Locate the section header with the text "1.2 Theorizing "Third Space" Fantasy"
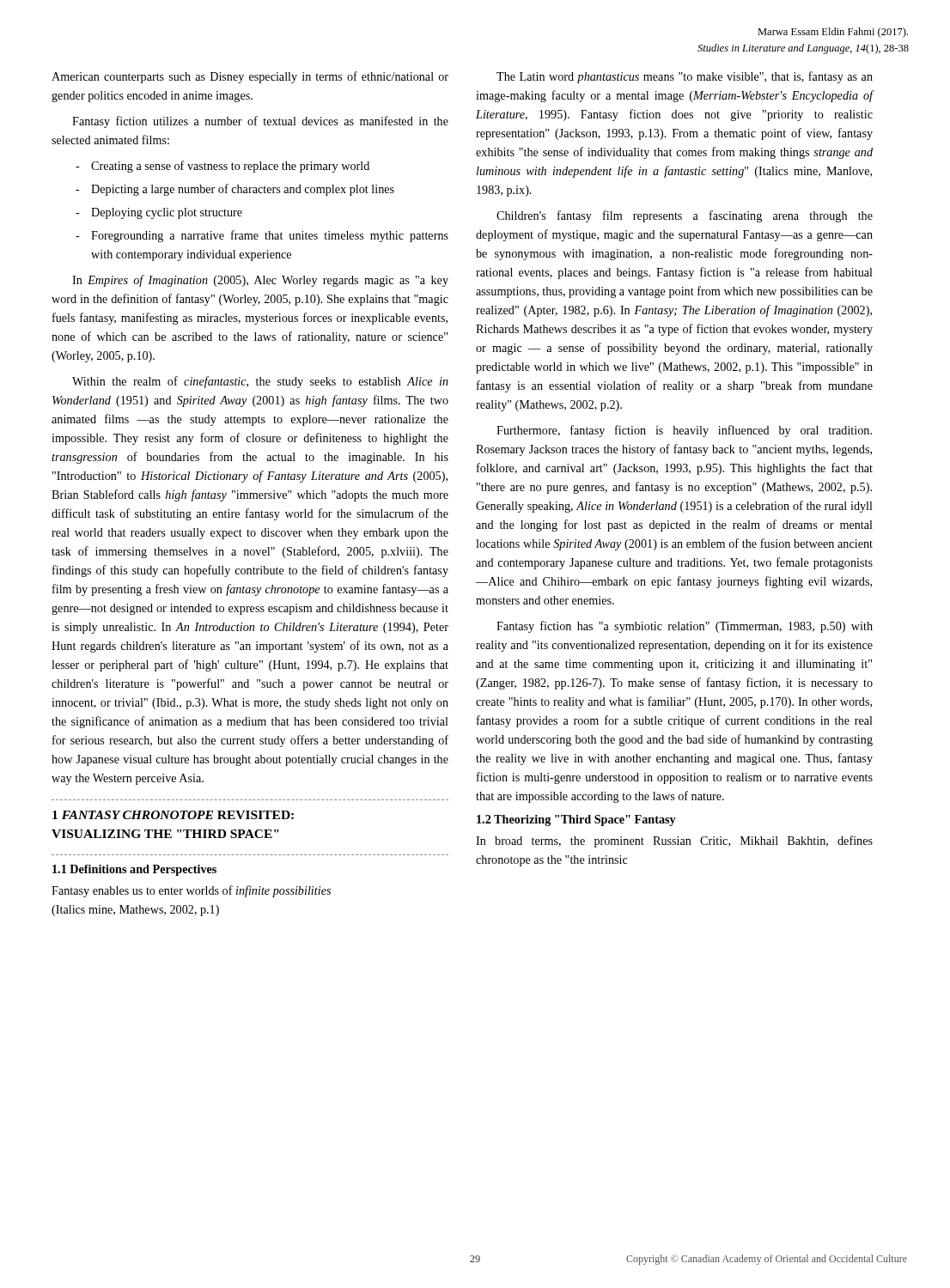950x1288 pixels. coord(576,819)
